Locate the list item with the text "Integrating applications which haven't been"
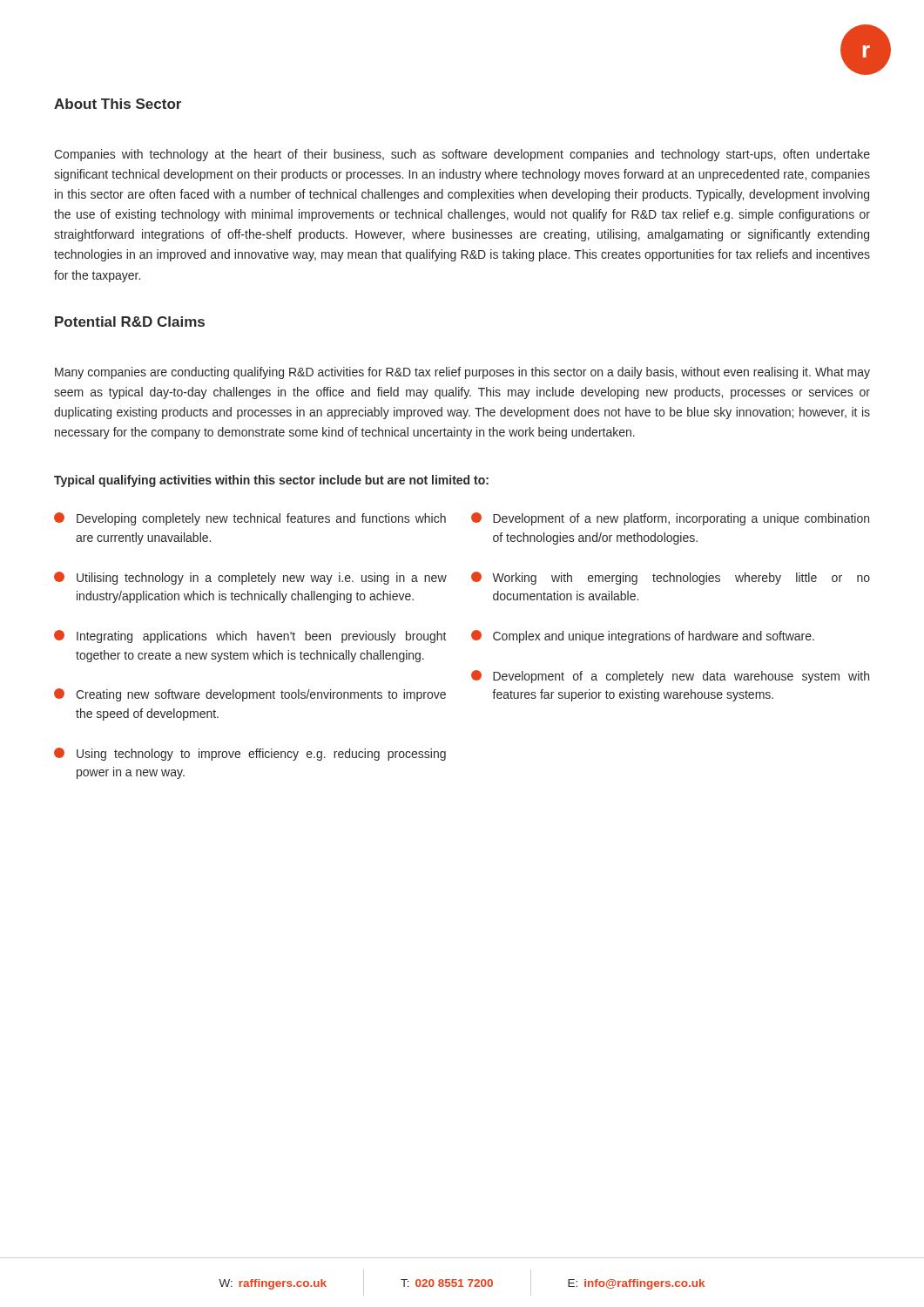This screenshot has height=1307, width=924. [x=250, y=646]
